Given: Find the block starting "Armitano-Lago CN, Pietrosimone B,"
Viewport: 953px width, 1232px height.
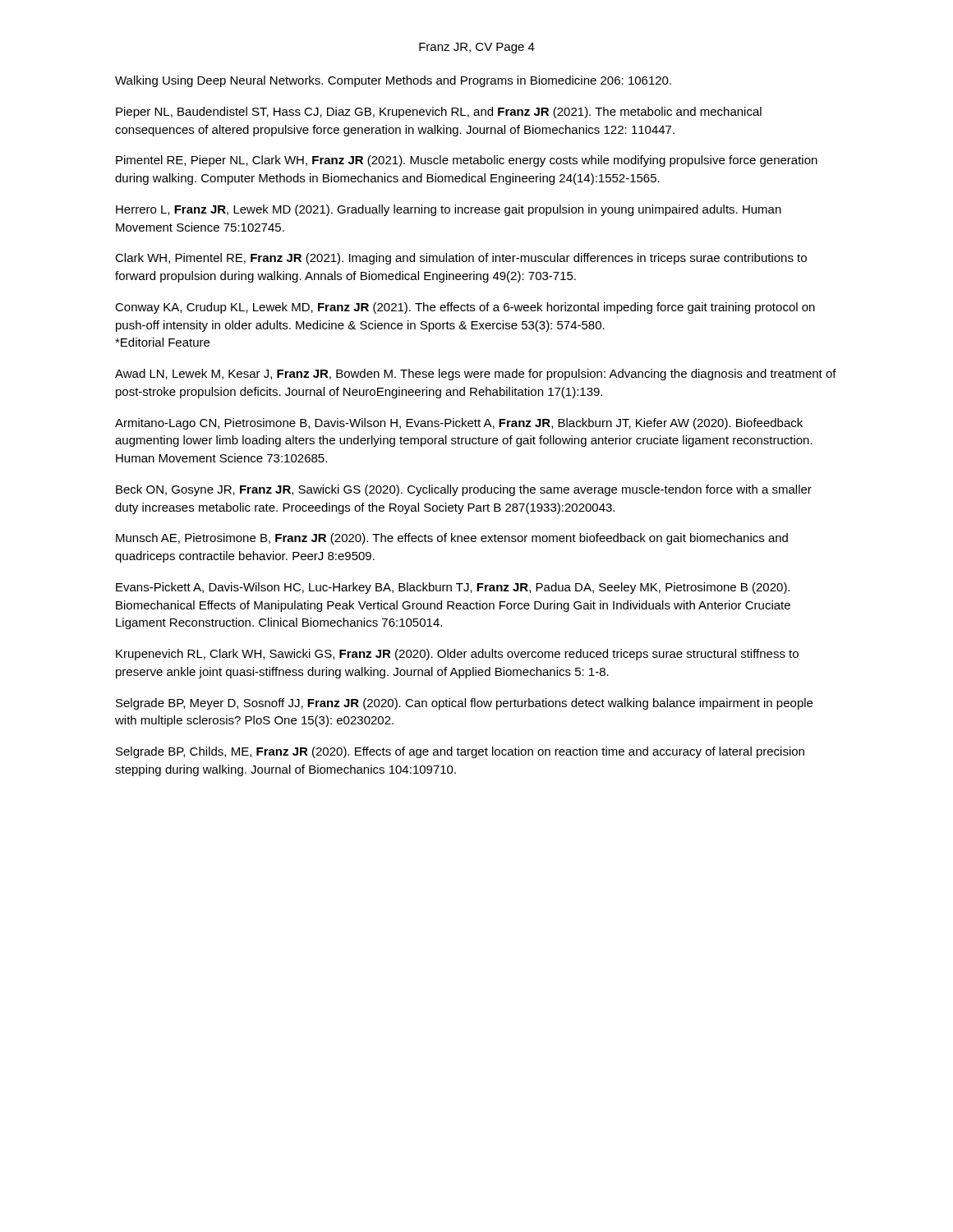Looking at the screenshot, I should [464, 440].
